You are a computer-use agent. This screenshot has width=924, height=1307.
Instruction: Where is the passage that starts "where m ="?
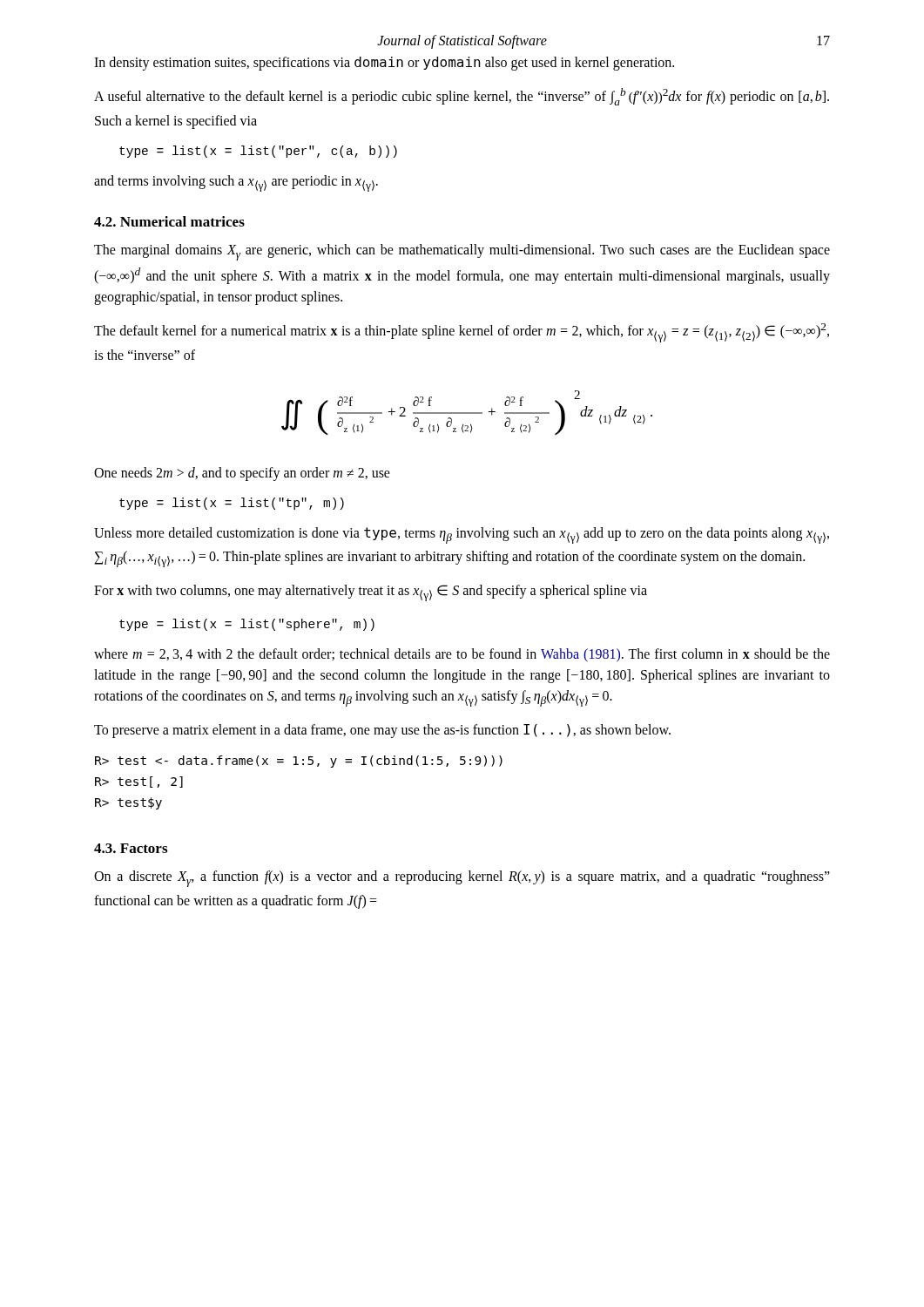[462, 676]
